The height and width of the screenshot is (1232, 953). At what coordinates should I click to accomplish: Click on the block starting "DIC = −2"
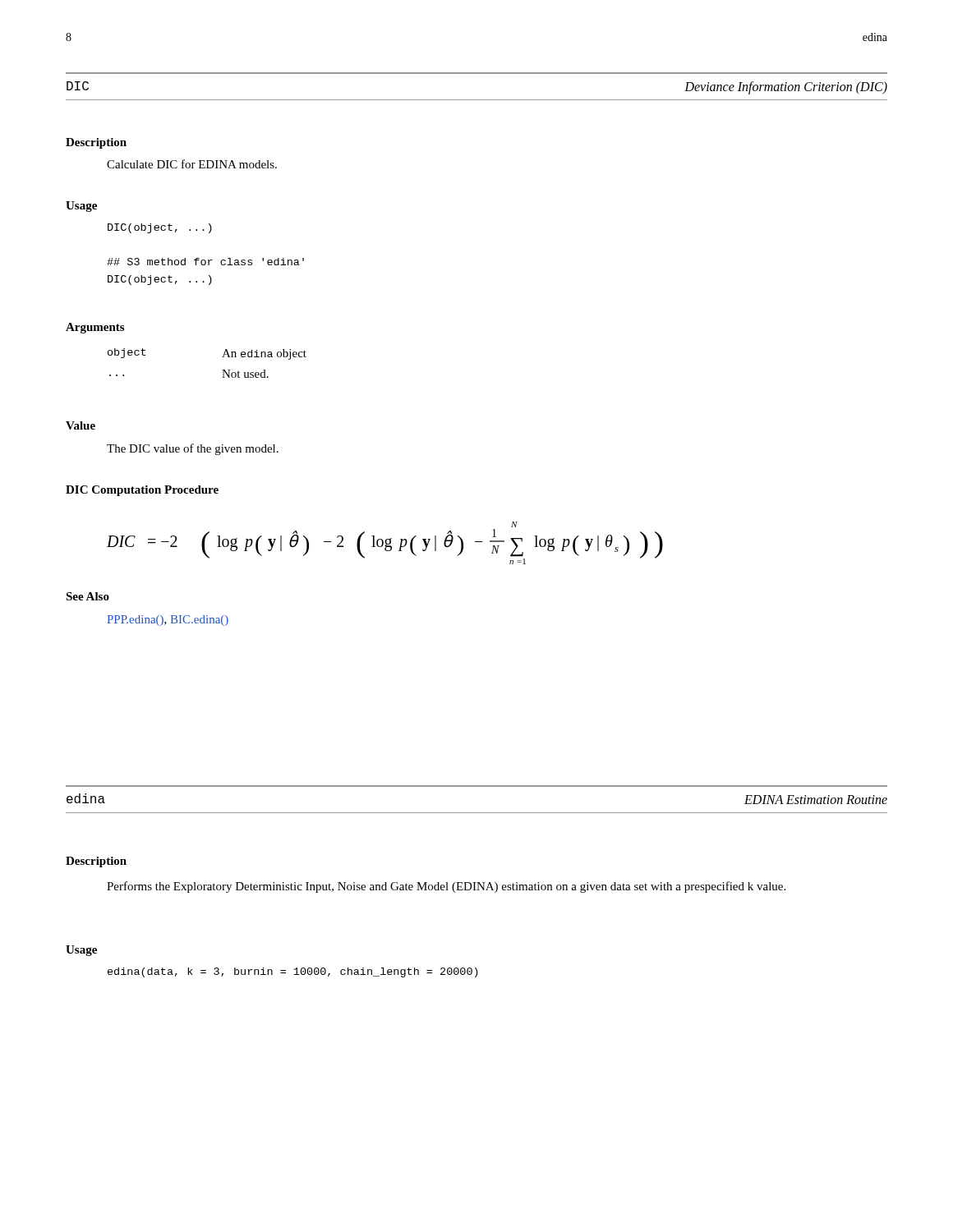point(394,540)
